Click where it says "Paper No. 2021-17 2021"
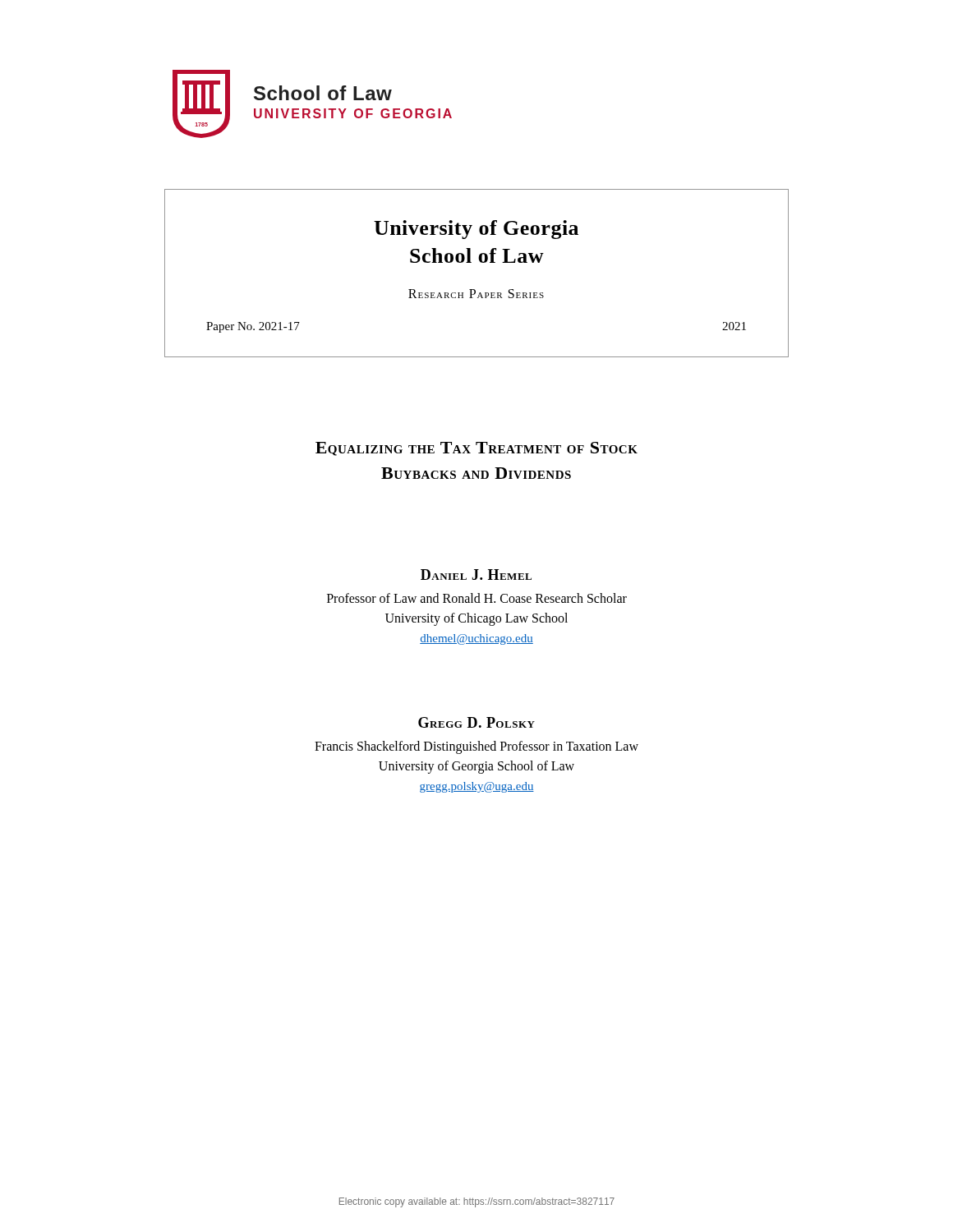Image resolution: width=953 pixels, height=1232 pixels. (244, 327)
